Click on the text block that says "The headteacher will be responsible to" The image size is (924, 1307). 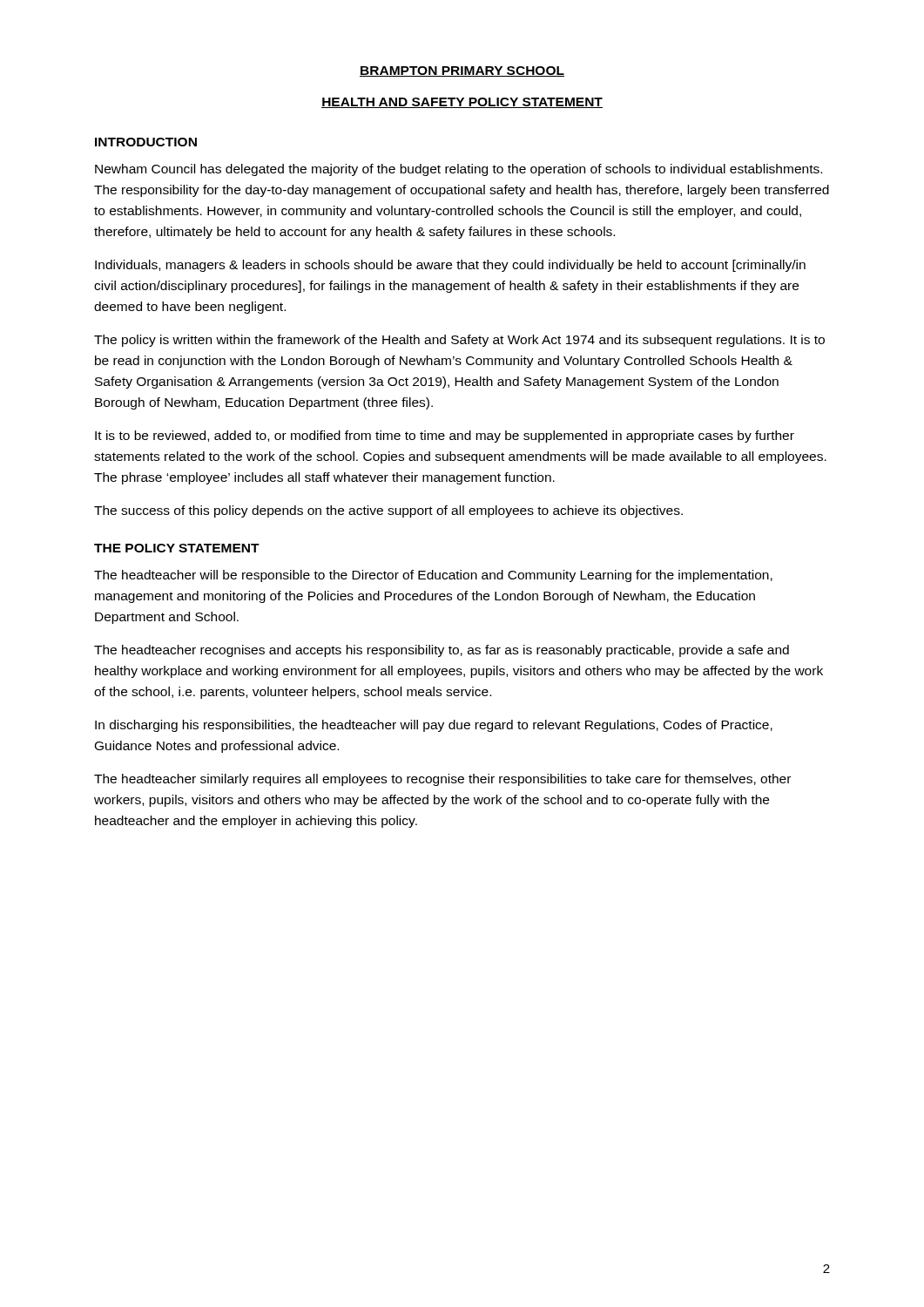[x=434, y=596]
